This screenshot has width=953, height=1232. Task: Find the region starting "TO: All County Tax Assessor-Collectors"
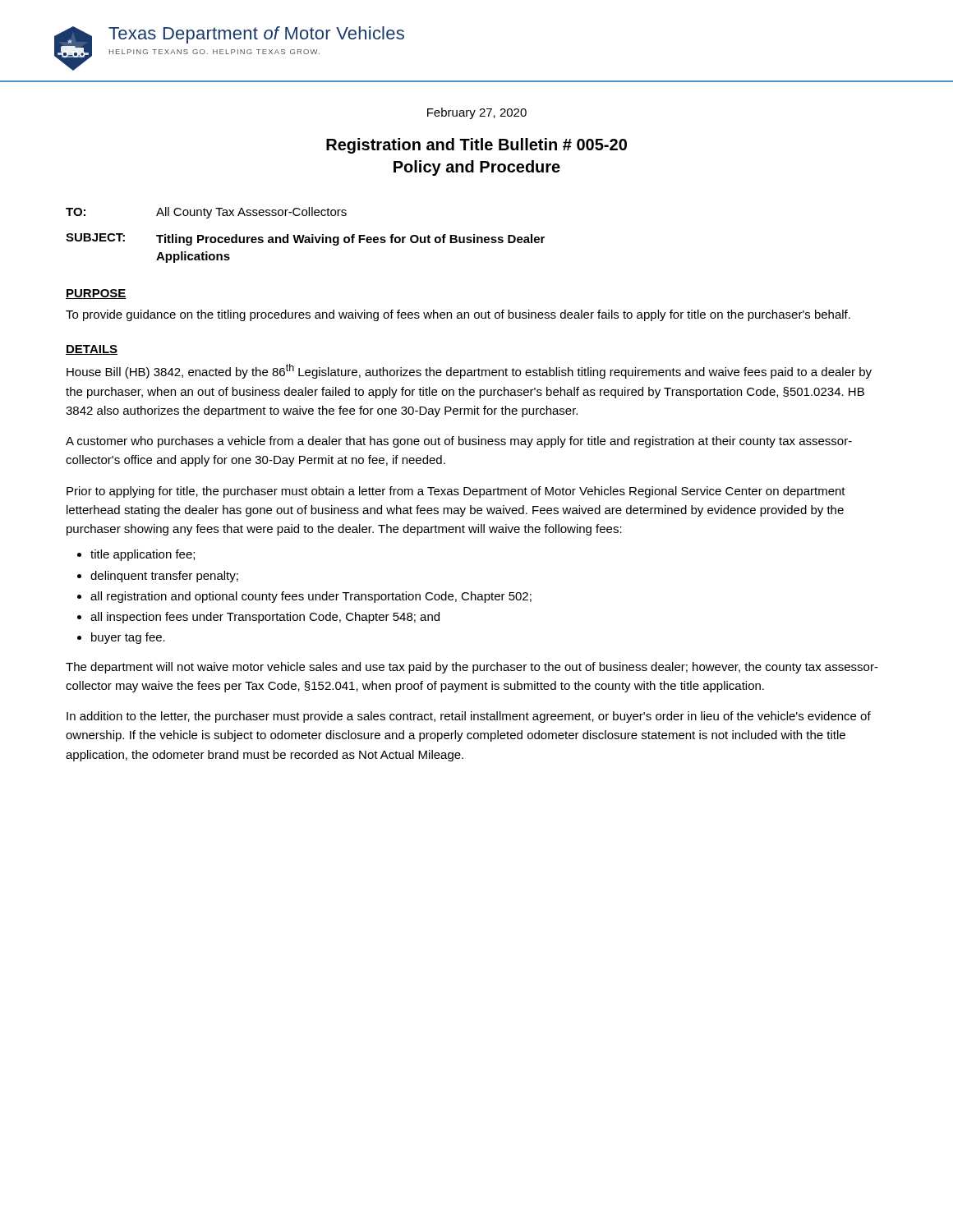tap(206, 211)
